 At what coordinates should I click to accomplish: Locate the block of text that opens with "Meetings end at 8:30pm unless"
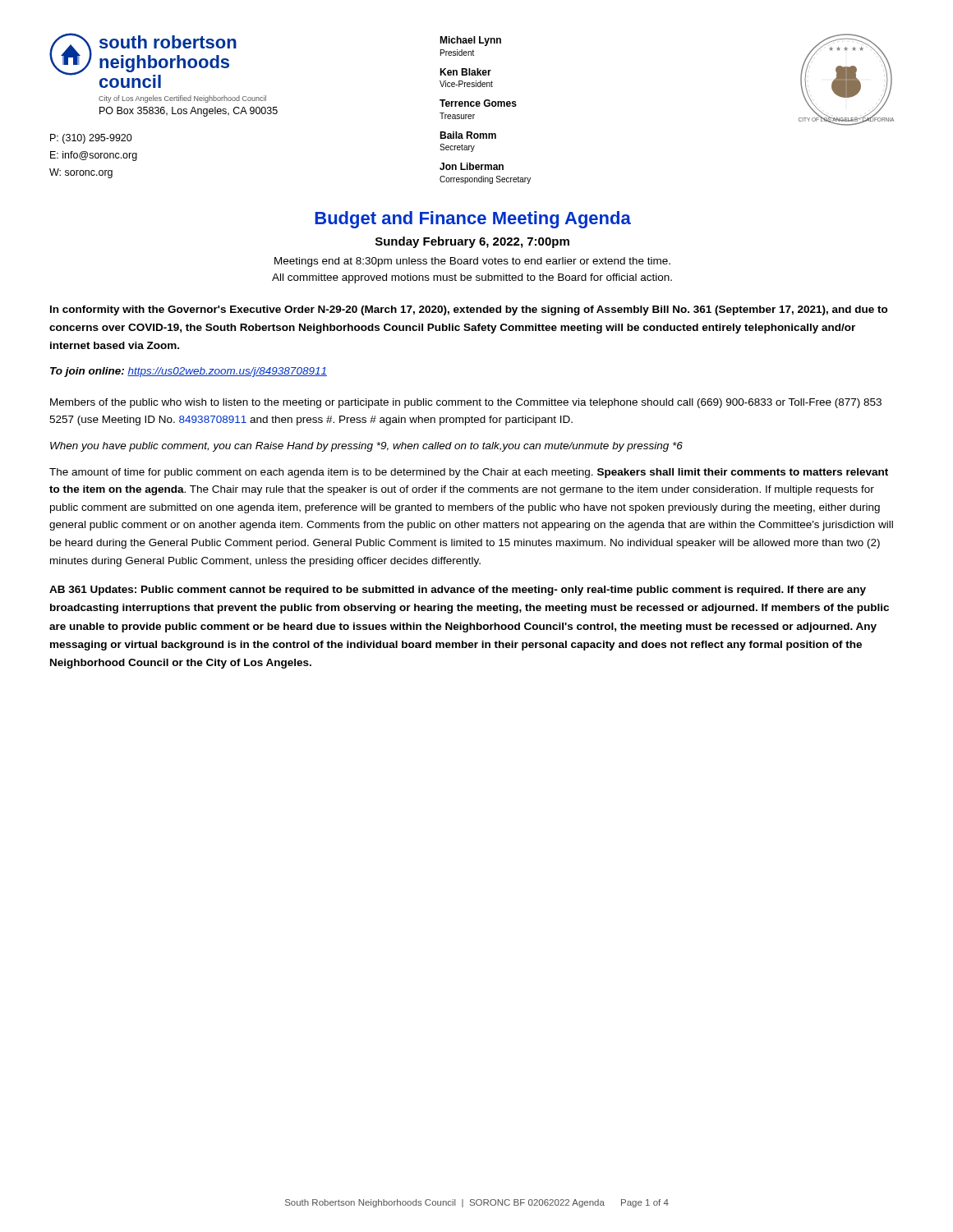[x=472, y=269]
